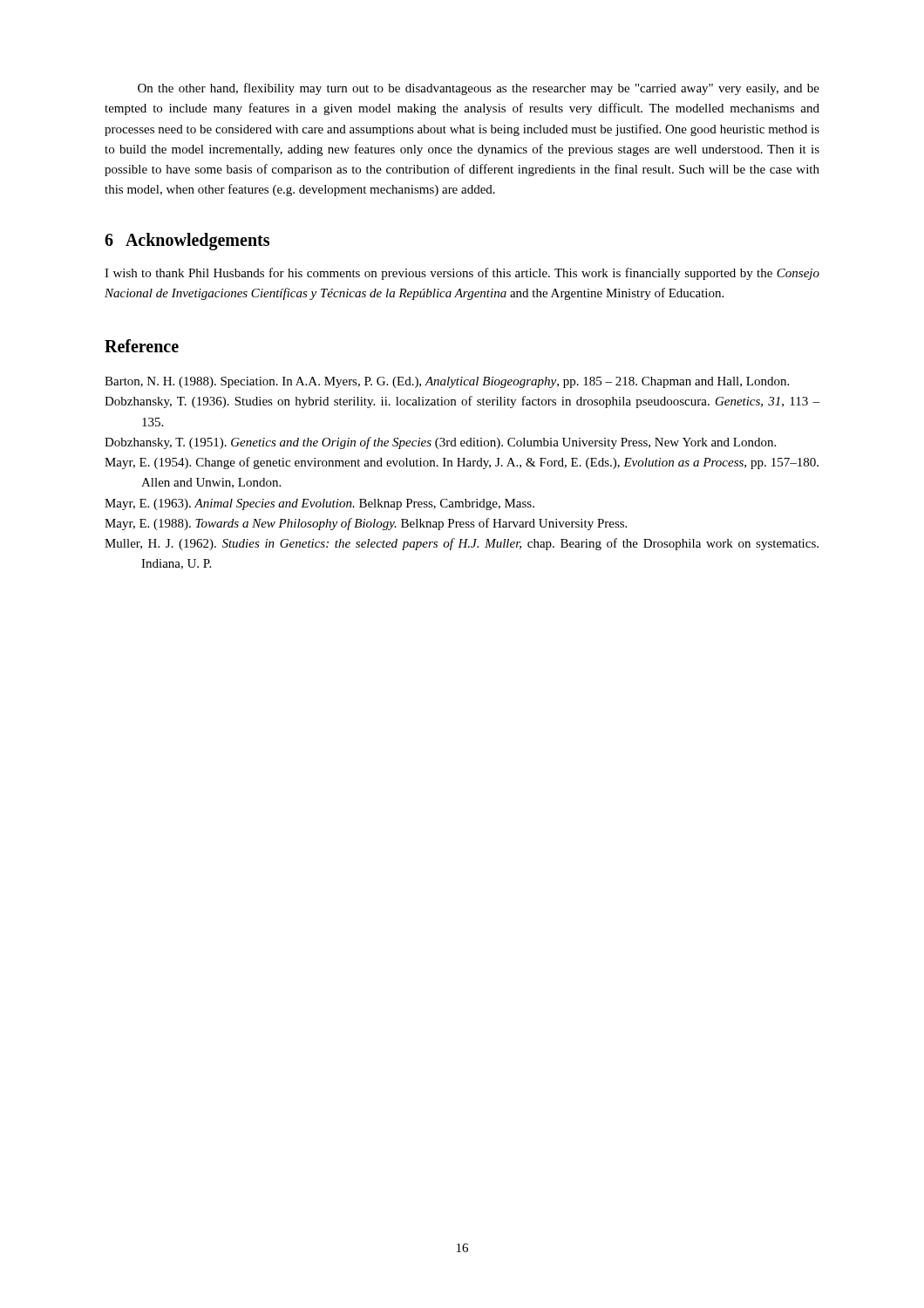This screenshot has height=1308, width=924.
Task: Find the block starting "Mayr, E. (1963)."
Action: coord(462,503)
